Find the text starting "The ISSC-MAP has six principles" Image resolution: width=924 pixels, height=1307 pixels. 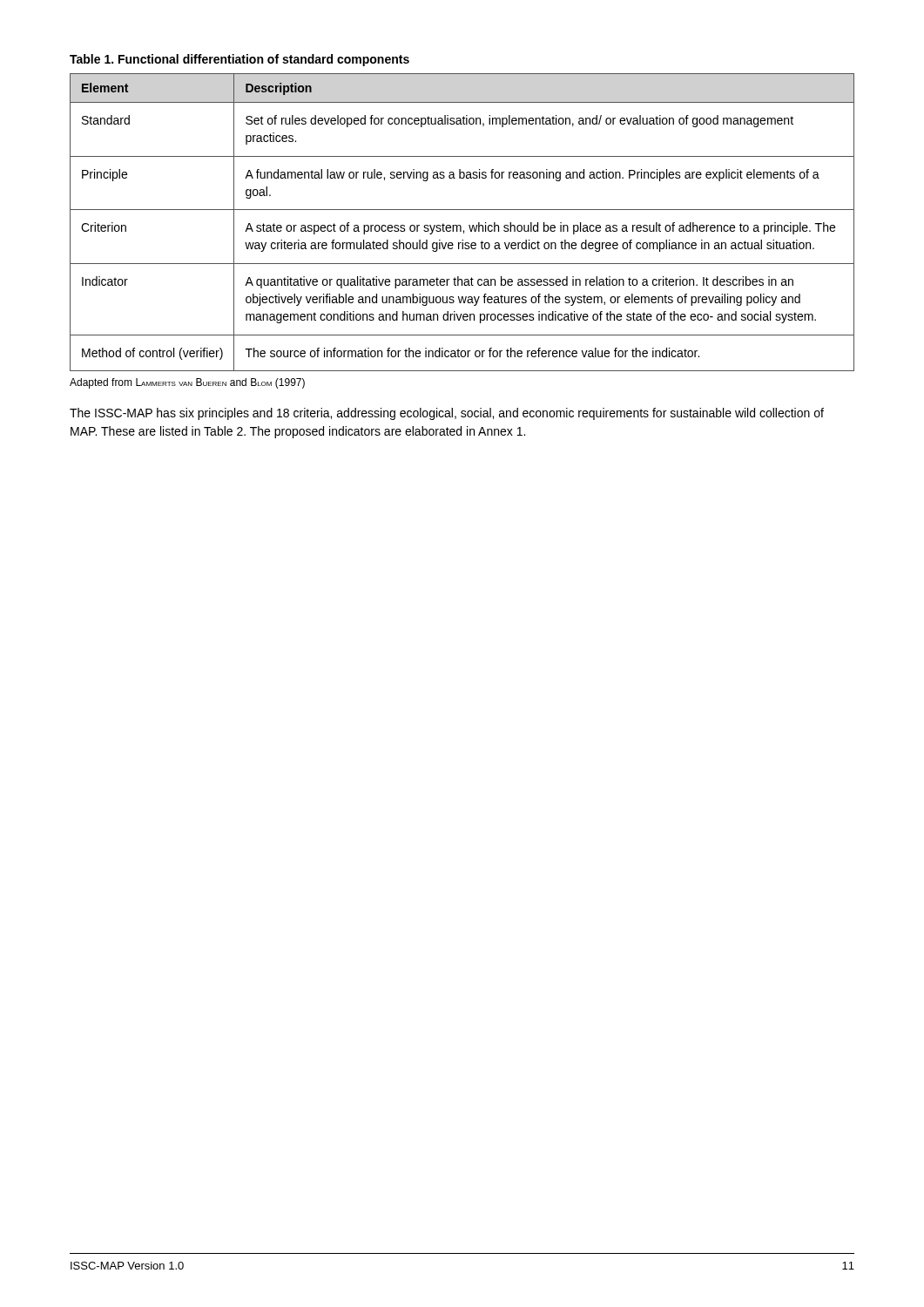(x=447, y=422)
